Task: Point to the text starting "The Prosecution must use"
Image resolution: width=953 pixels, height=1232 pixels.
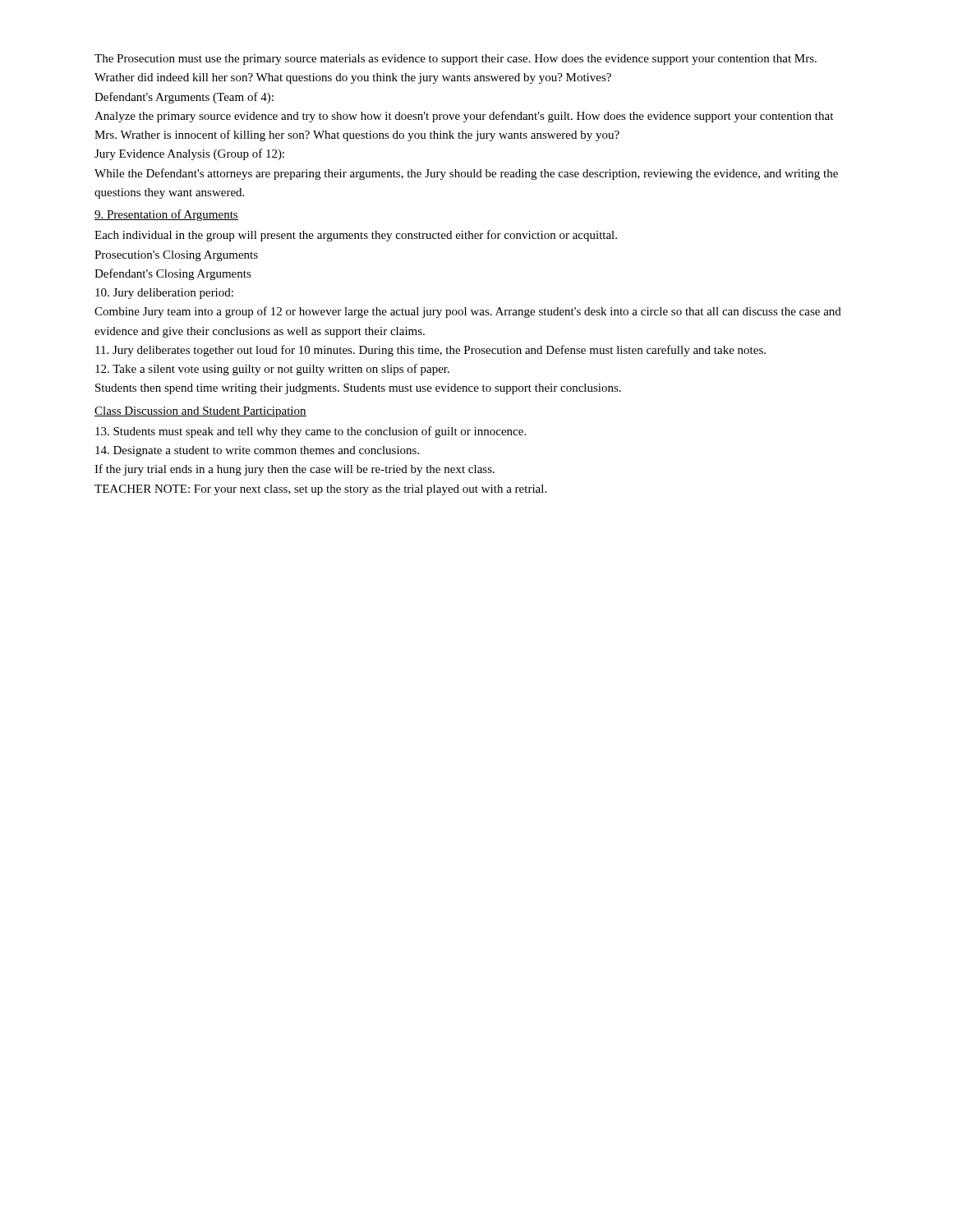Action: [x=466, y=125]
